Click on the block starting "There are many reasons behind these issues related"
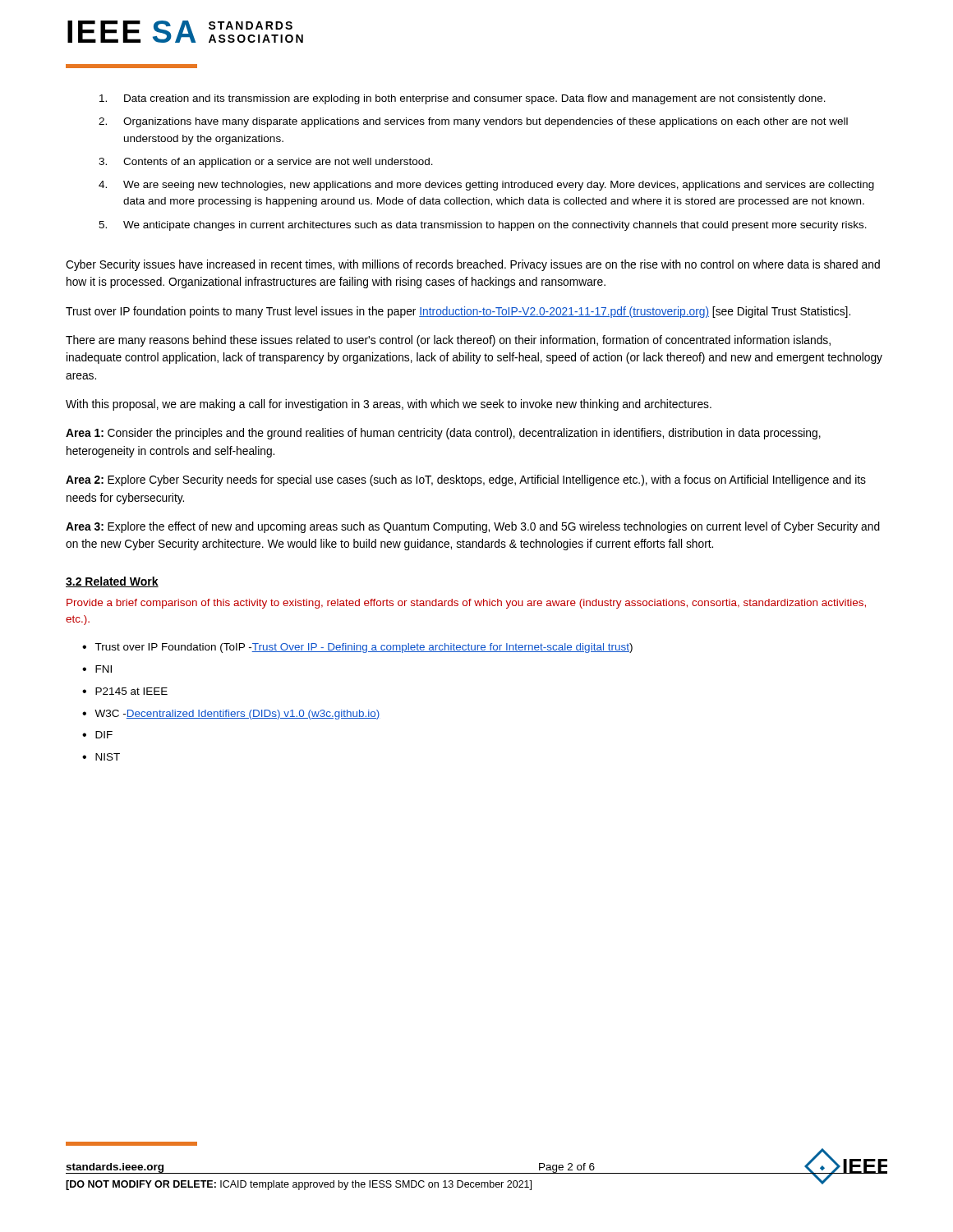 point(474,358)
